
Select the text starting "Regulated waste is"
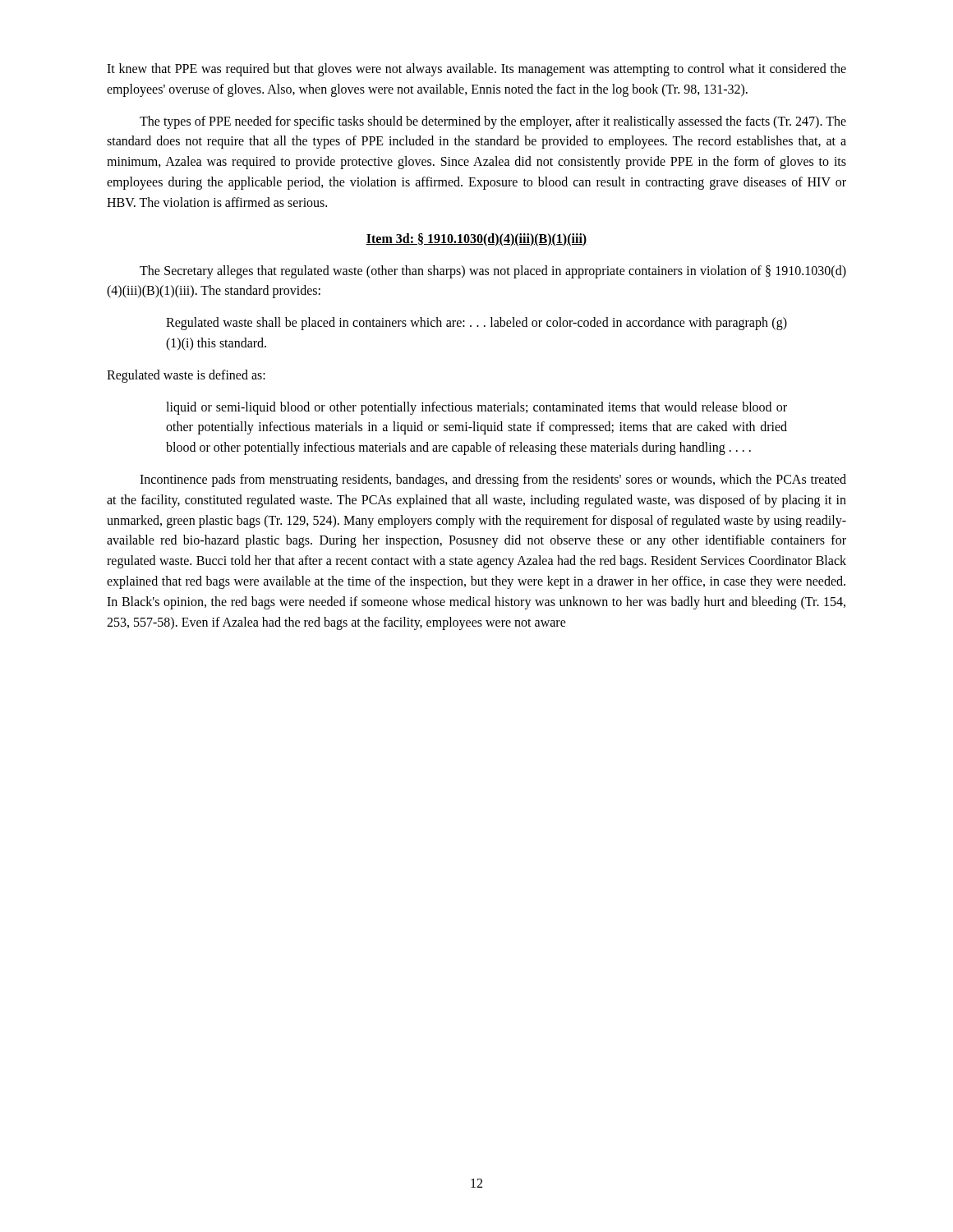tap(186, 376)
